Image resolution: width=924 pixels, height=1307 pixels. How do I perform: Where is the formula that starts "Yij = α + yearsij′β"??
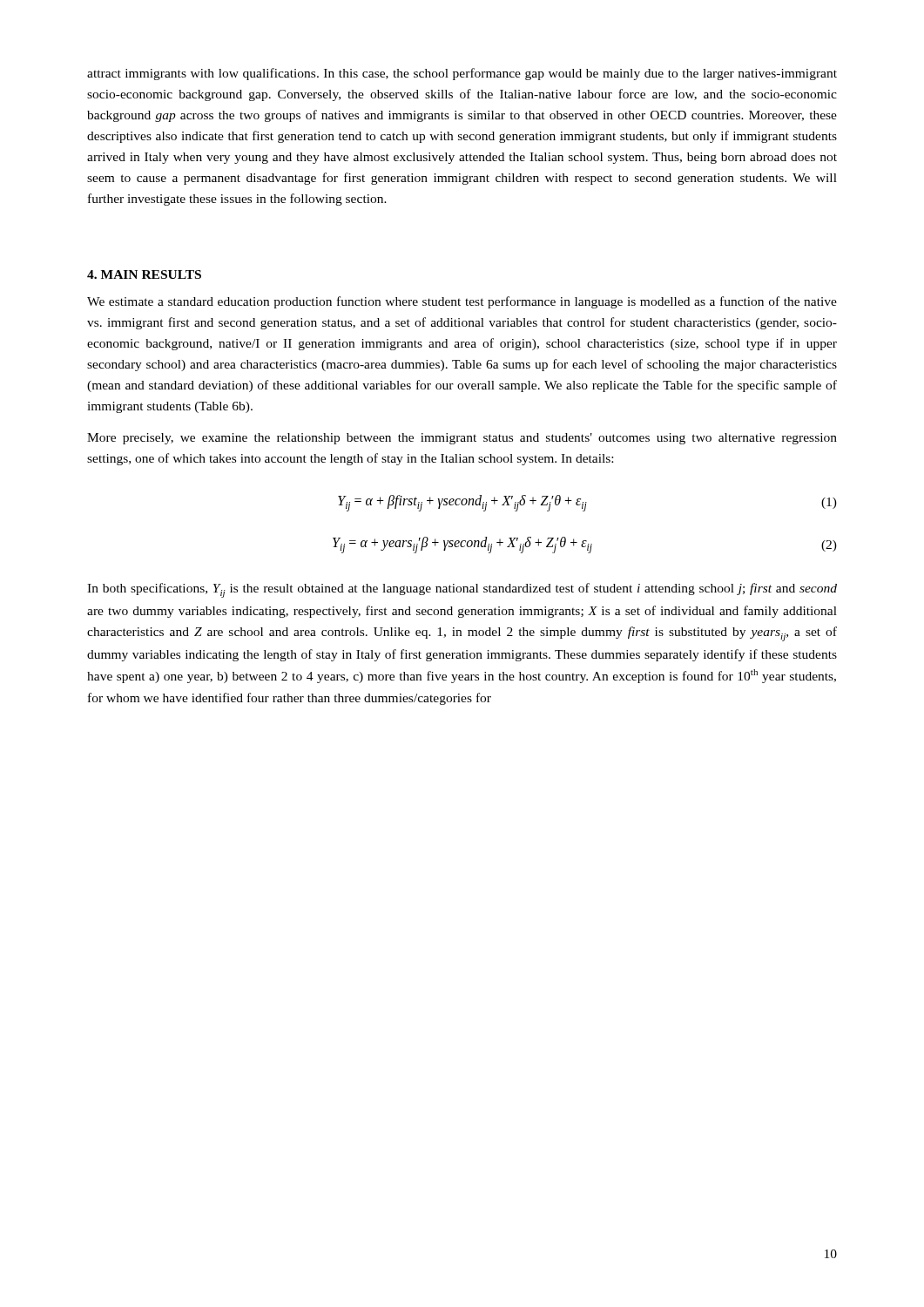pos(584,544)
